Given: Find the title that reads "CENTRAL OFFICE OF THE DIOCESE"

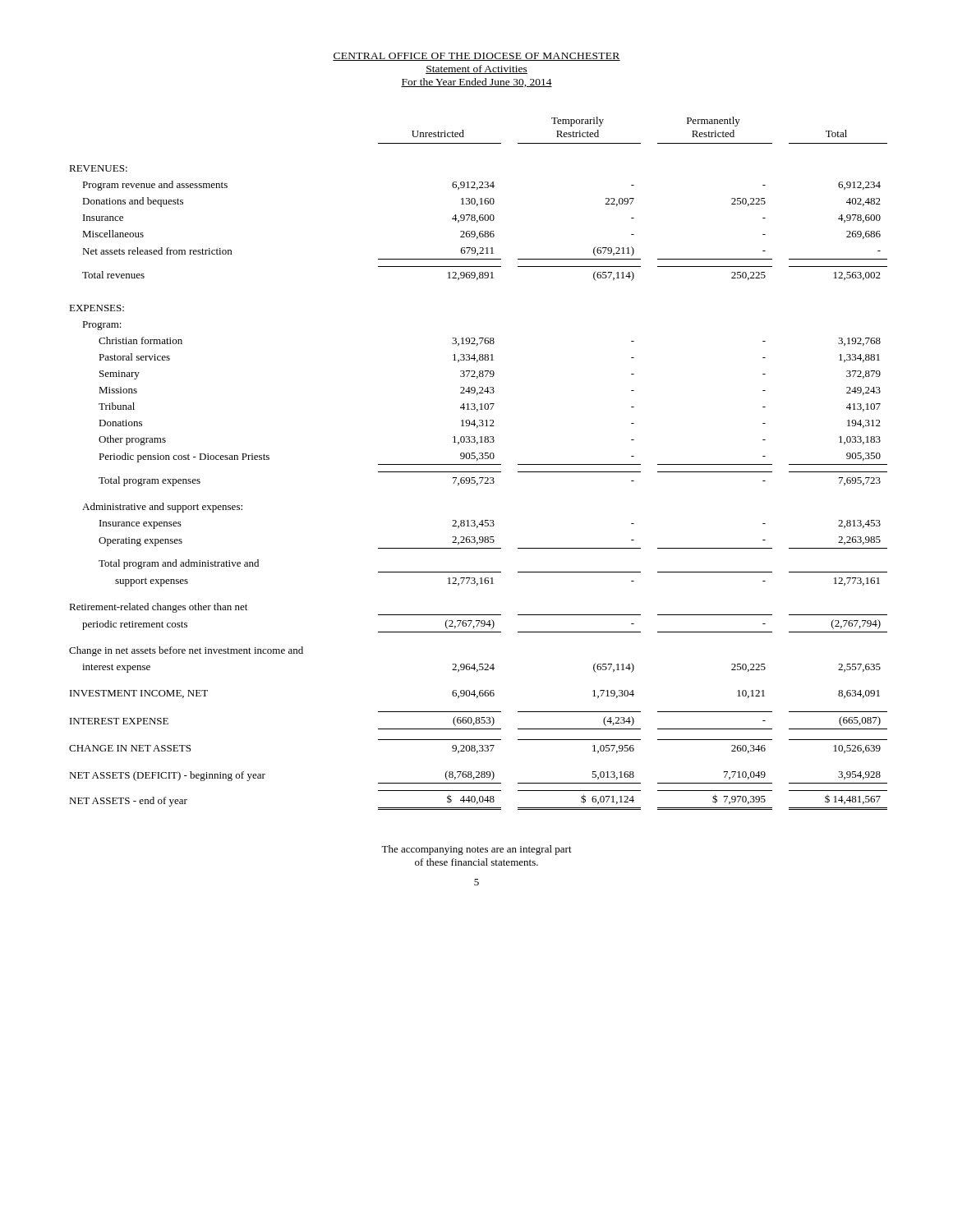Looking at the screenshot, I should coord(476,69).
